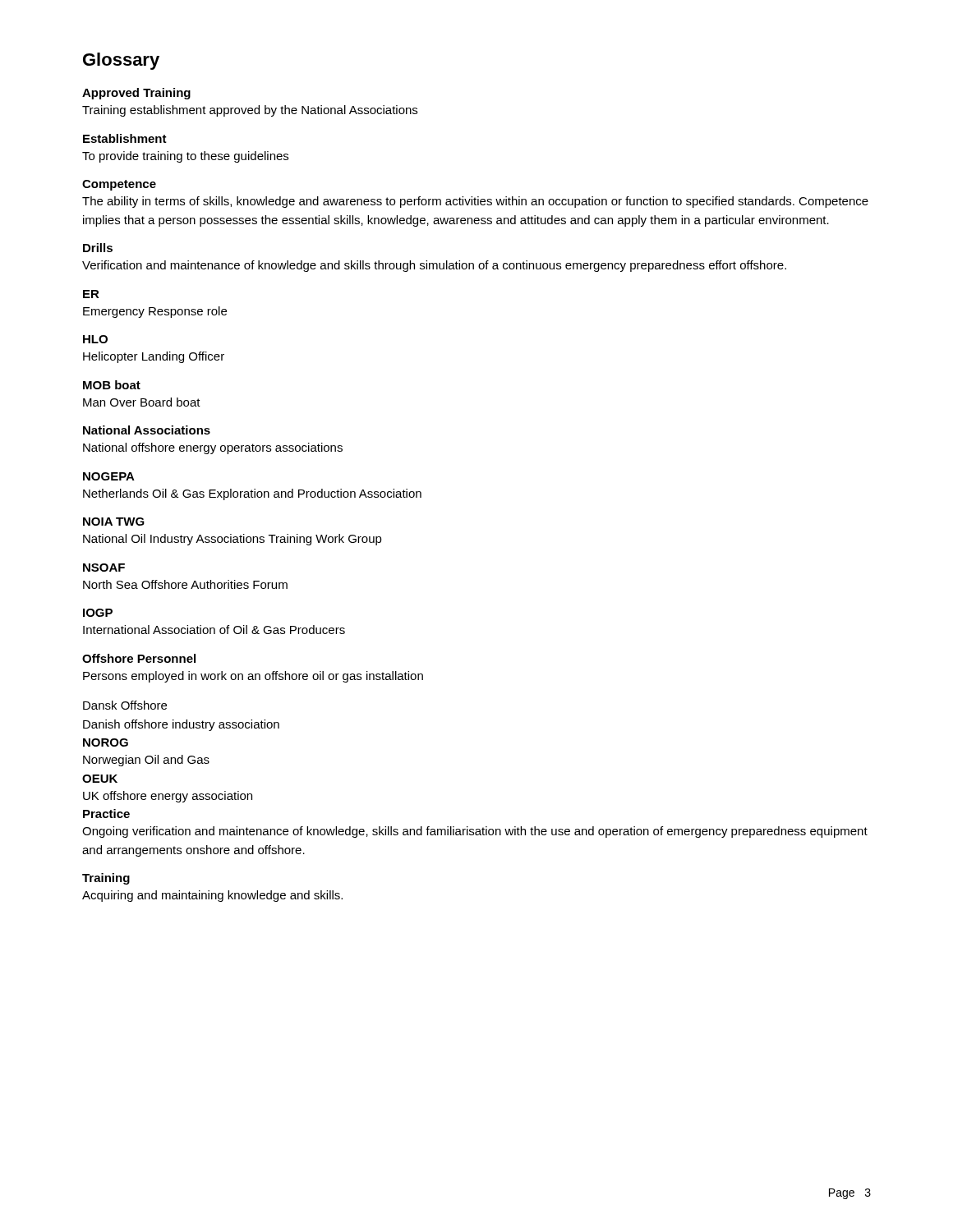
Task: Point to "National Associations"
Action: tap(146, 430)
